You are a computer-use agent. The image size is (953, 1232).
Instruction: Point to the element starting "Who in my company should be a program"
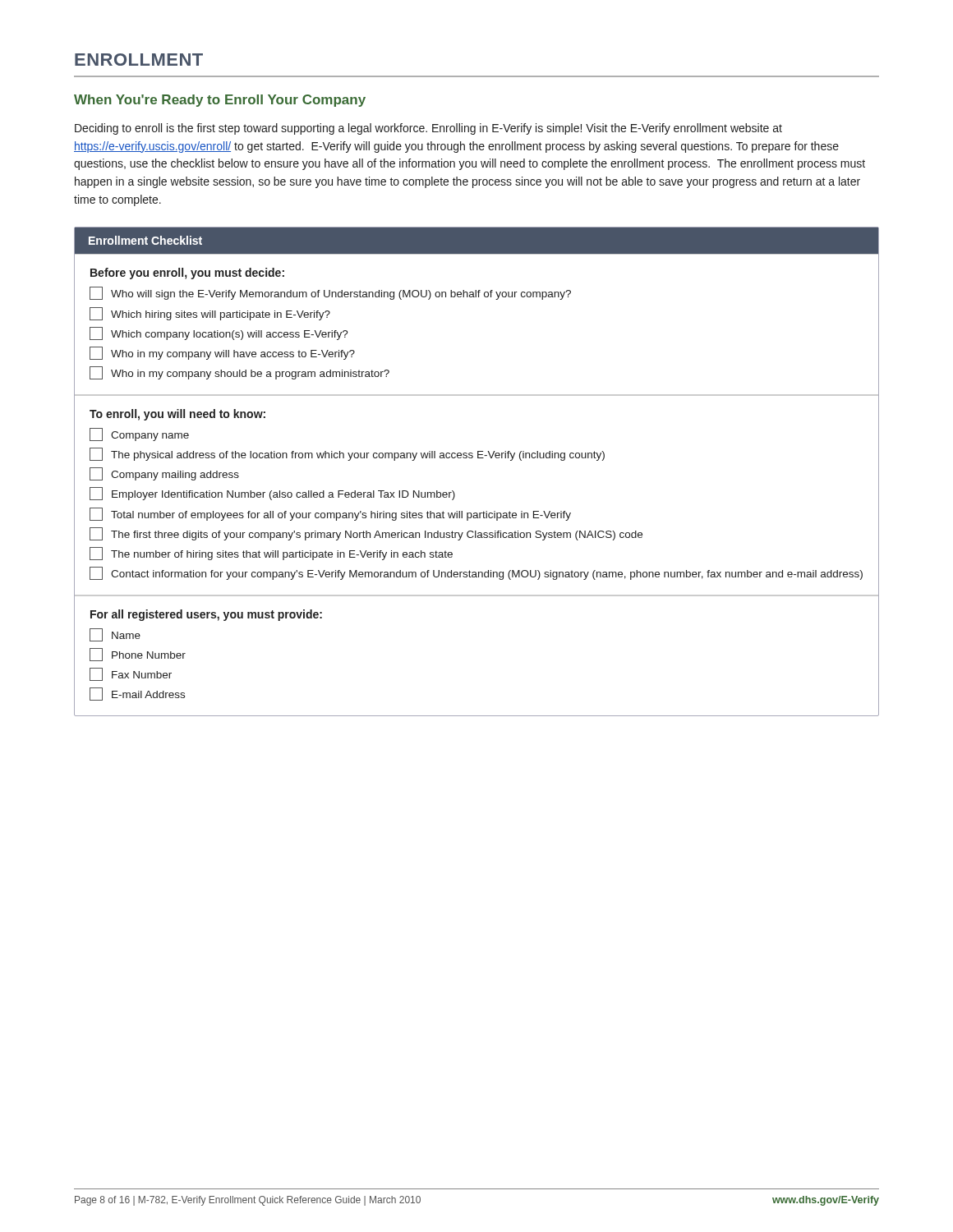pos(240,374)
